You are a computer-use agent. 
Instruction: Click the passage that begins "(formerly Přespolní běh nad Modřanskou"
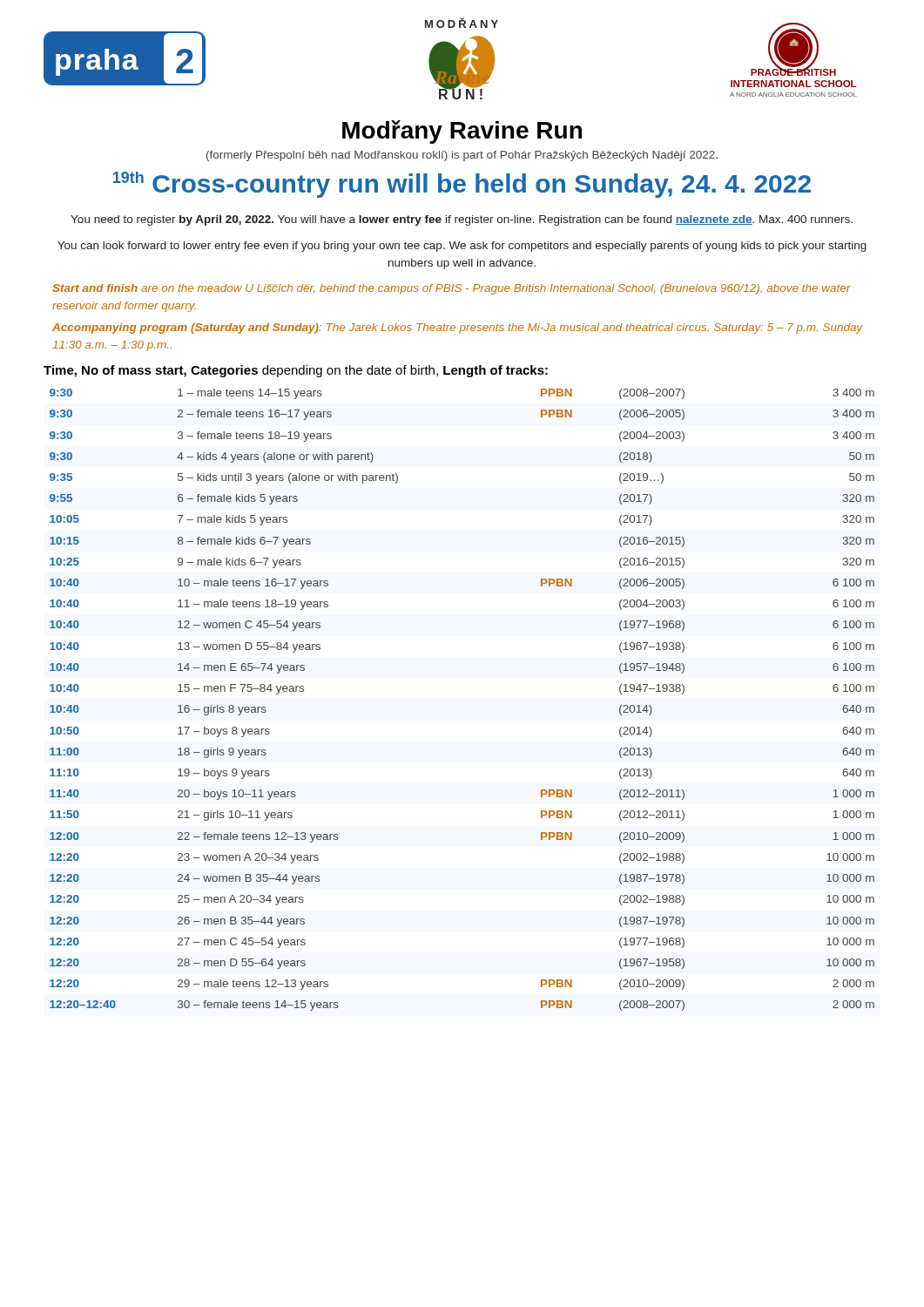(x=462, y=155)
